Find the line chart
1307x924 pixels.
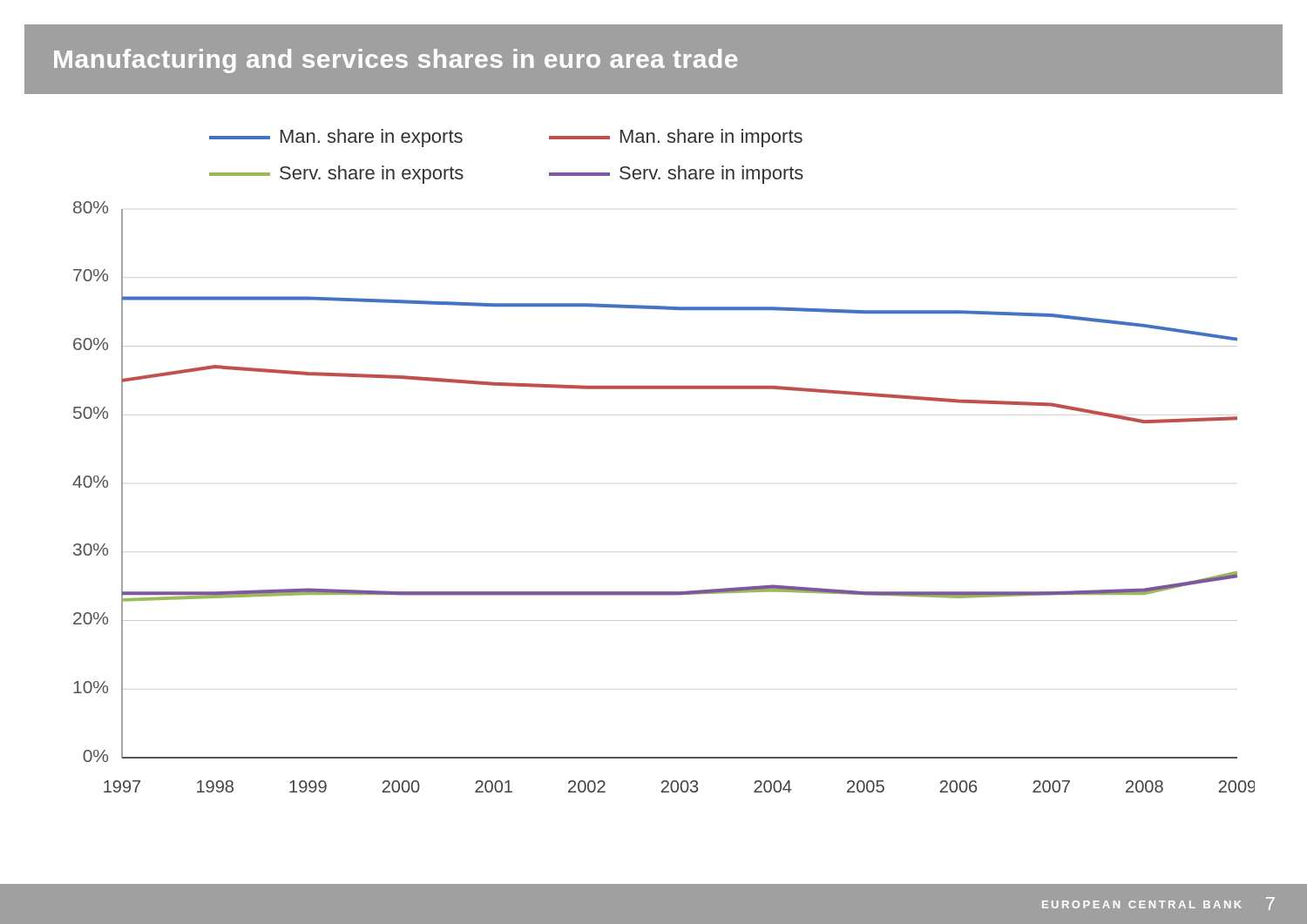[x=654, y=492]
